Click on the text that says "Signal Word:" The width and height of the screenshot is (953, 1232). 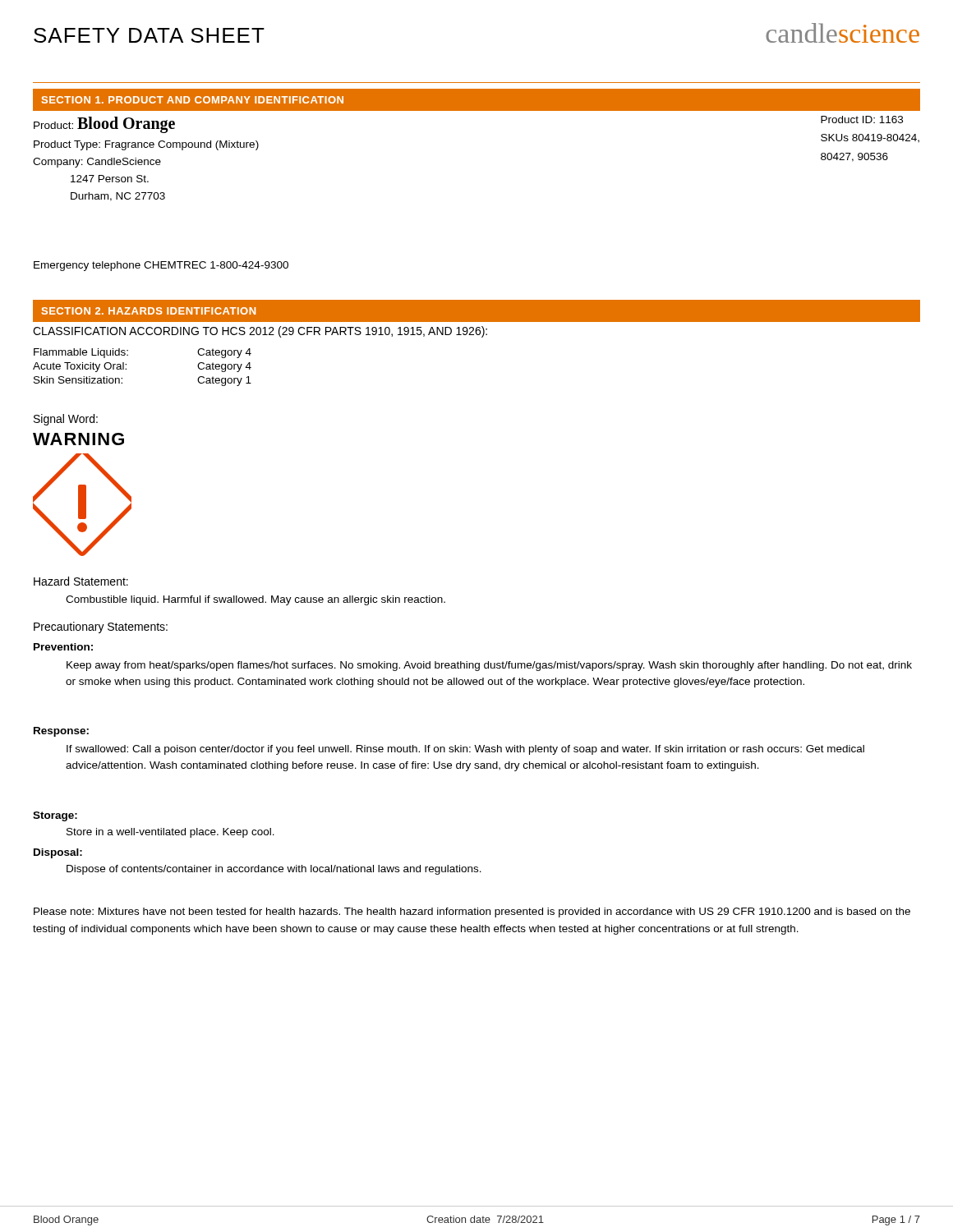click(66, 419)
